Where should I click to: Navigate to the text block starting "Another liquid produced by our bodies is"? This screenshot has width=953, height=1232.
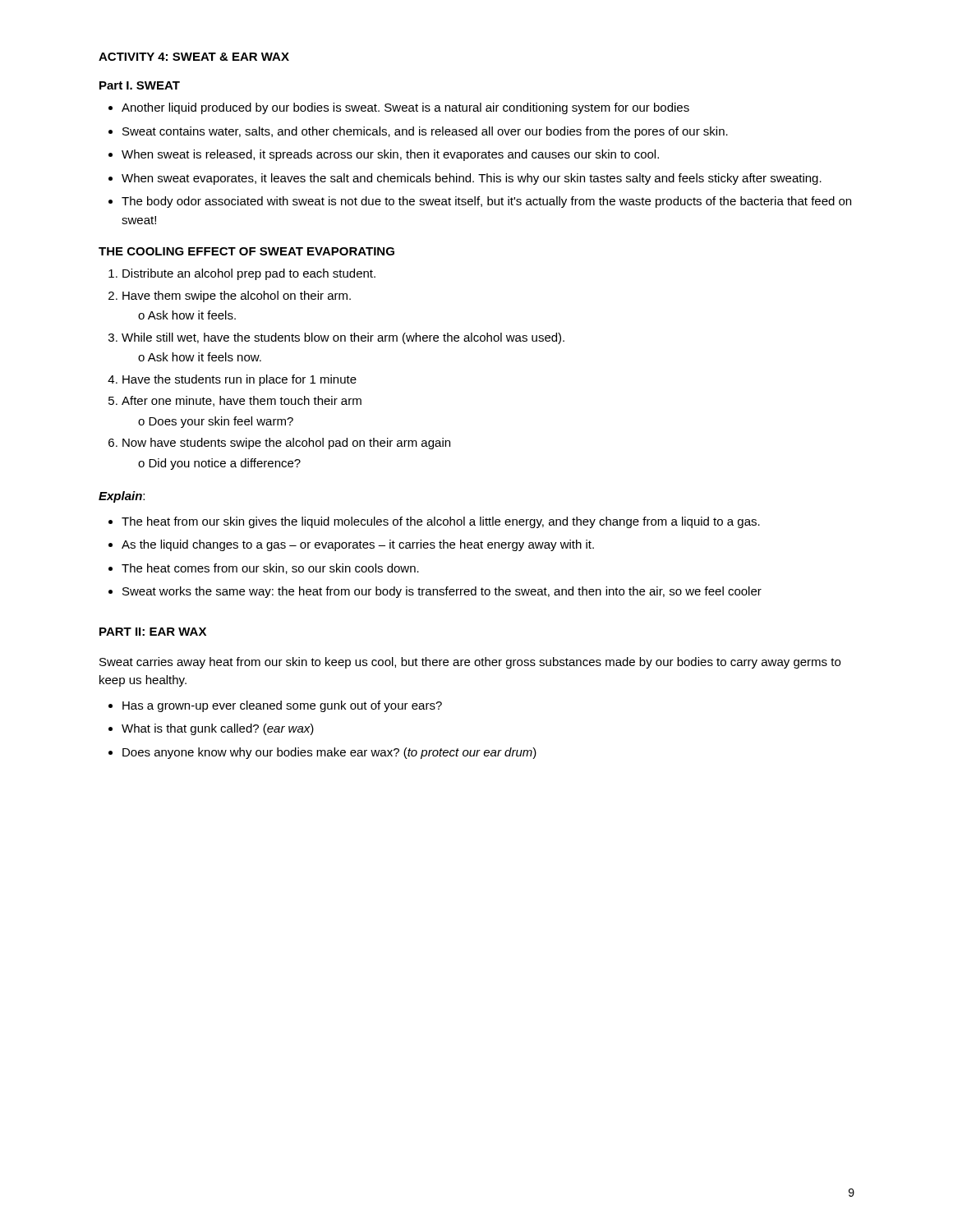[406, 107]
